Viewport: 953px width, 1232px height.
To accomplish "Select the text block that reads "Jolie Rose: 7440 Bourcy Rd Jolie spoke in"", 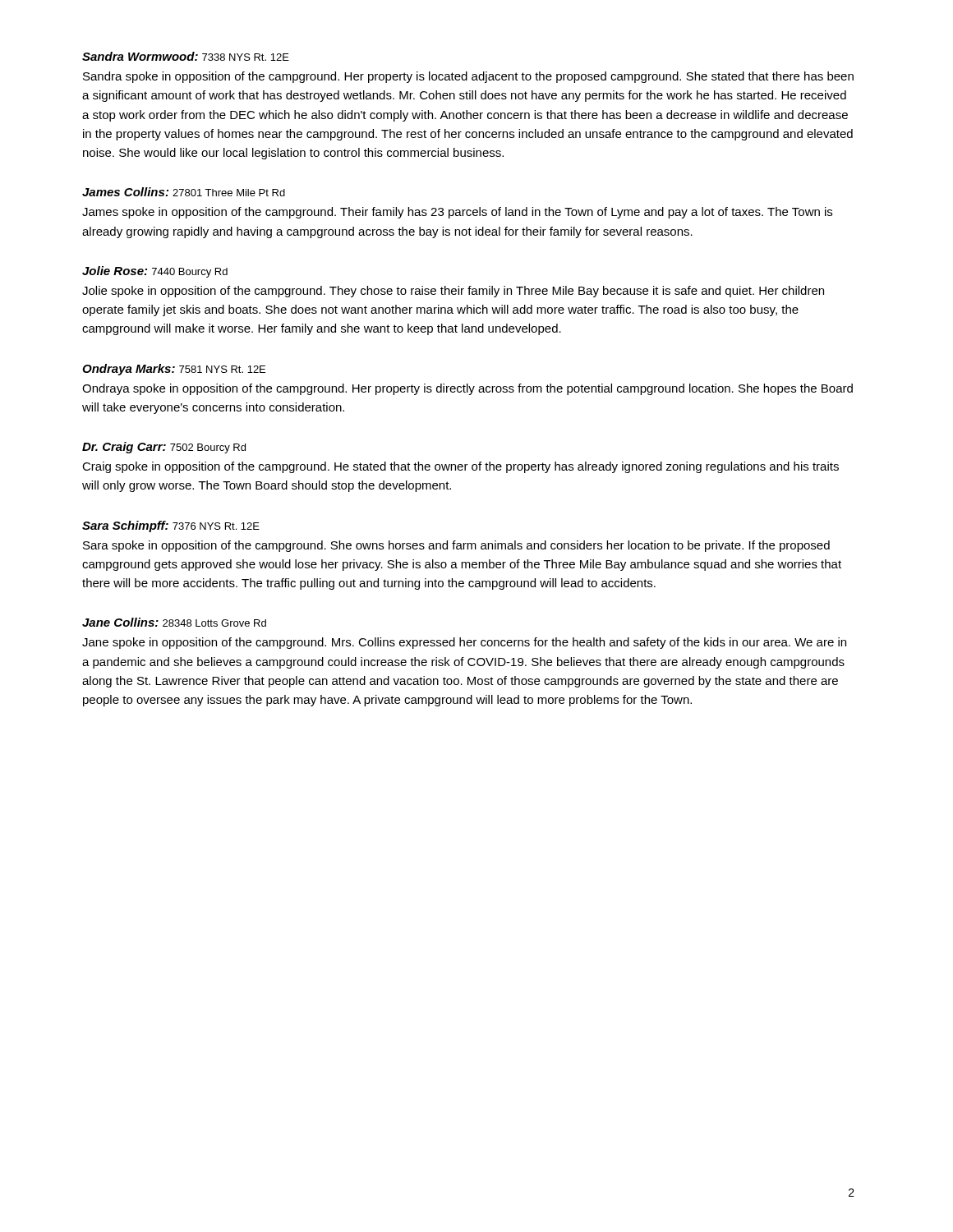I will [x=468, y=301].
